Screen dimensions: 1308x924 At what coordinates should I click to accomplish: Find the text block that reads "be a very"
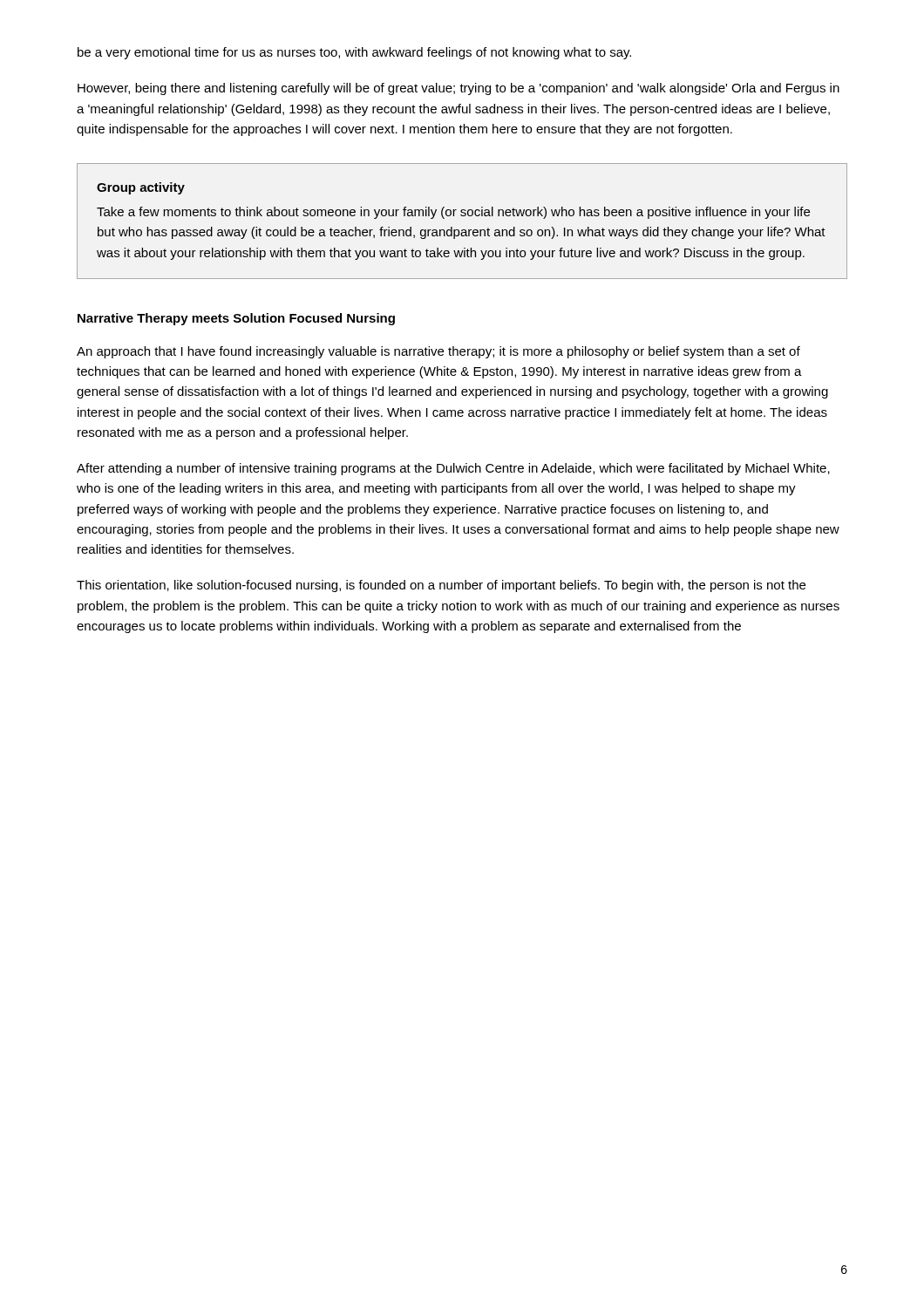355,52
